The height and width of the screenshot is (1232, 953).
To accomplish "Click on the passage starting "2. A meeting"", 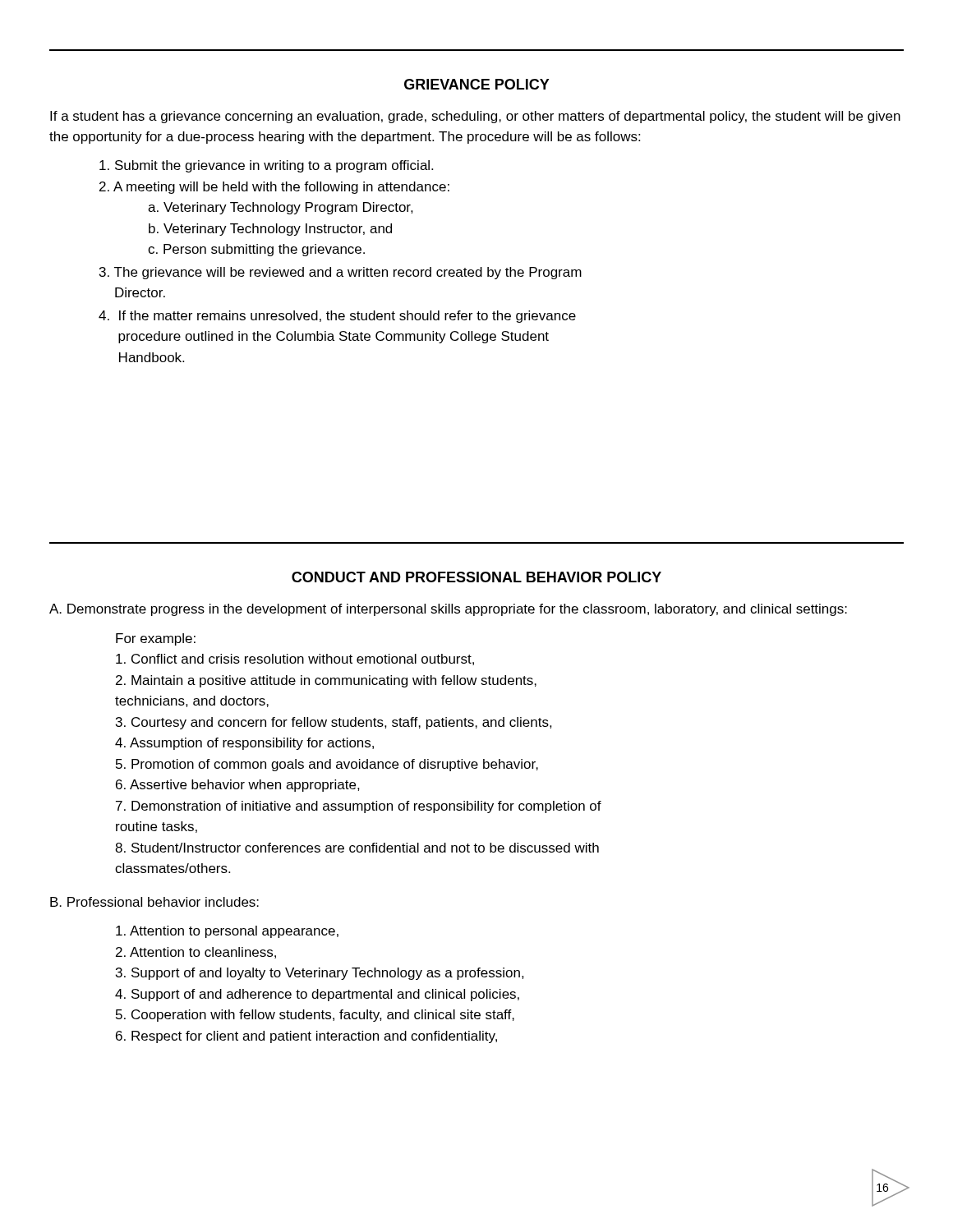I will point(274,187).
